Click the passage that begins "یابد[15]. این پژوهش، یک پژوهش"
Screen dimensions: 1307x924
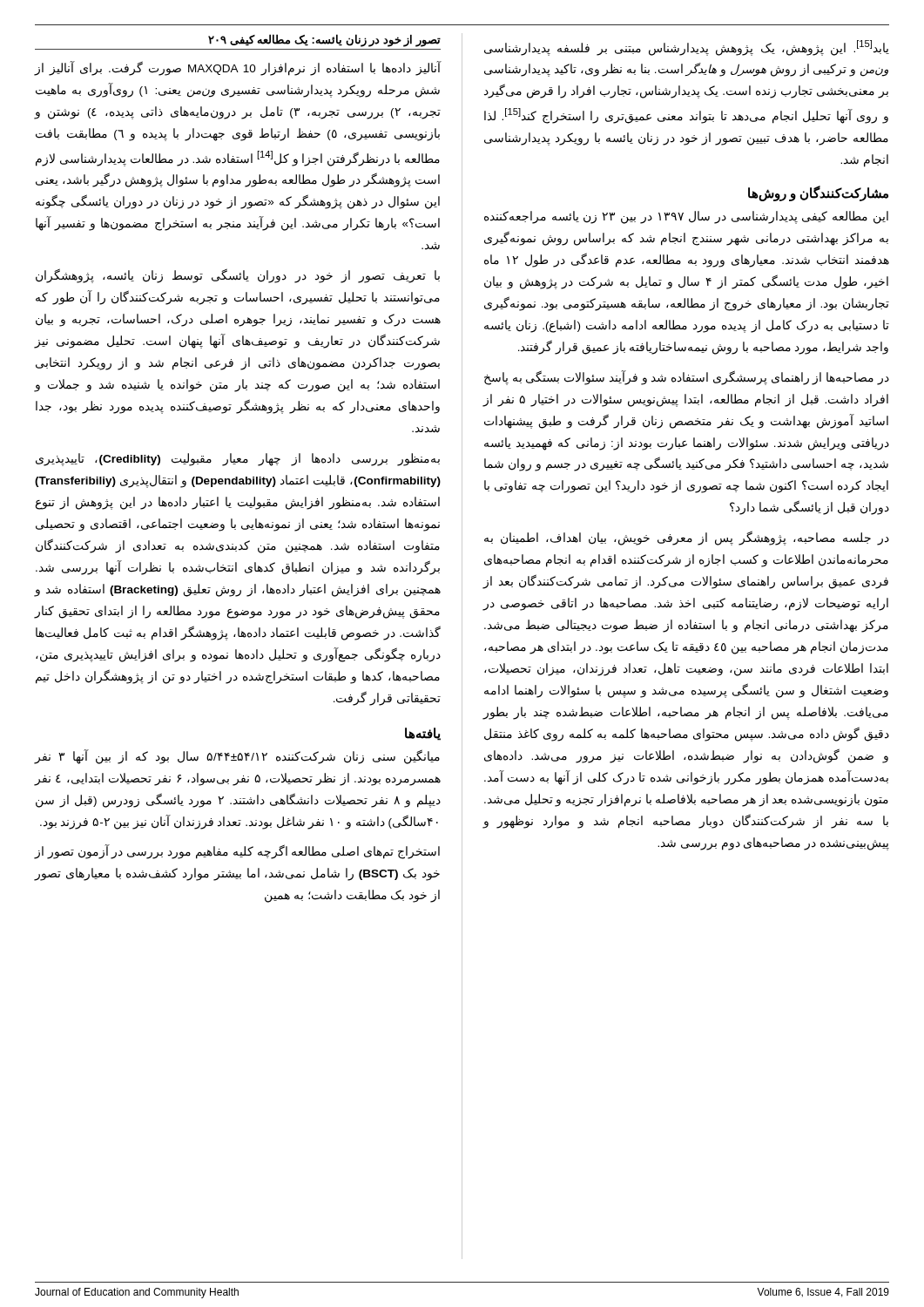pos(686,102)
